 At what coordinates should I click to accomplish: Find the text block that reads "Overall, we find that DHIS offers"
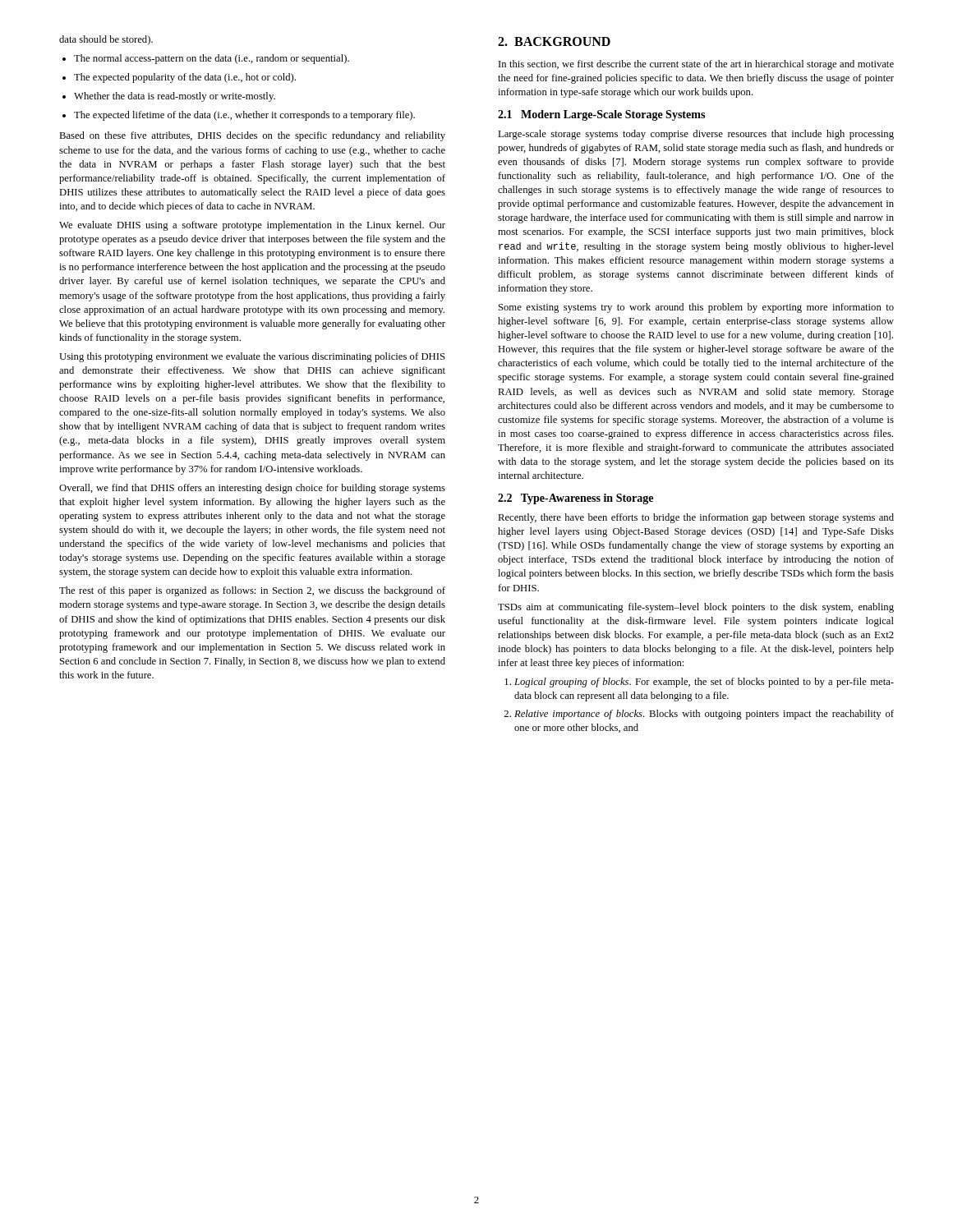coord(252,530)
